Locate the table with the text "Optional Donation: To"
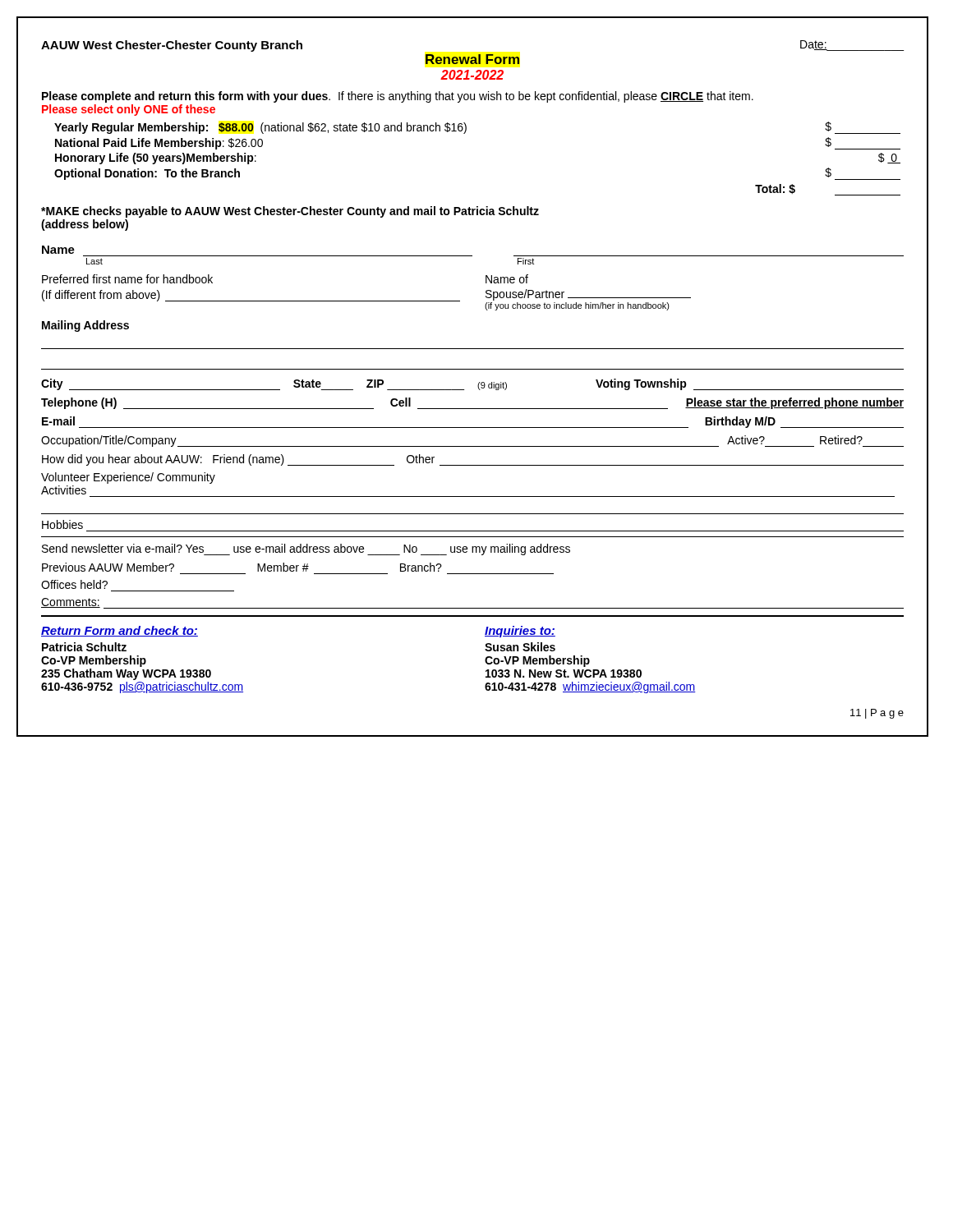953x1232 pixels. (x=472, y=158)
